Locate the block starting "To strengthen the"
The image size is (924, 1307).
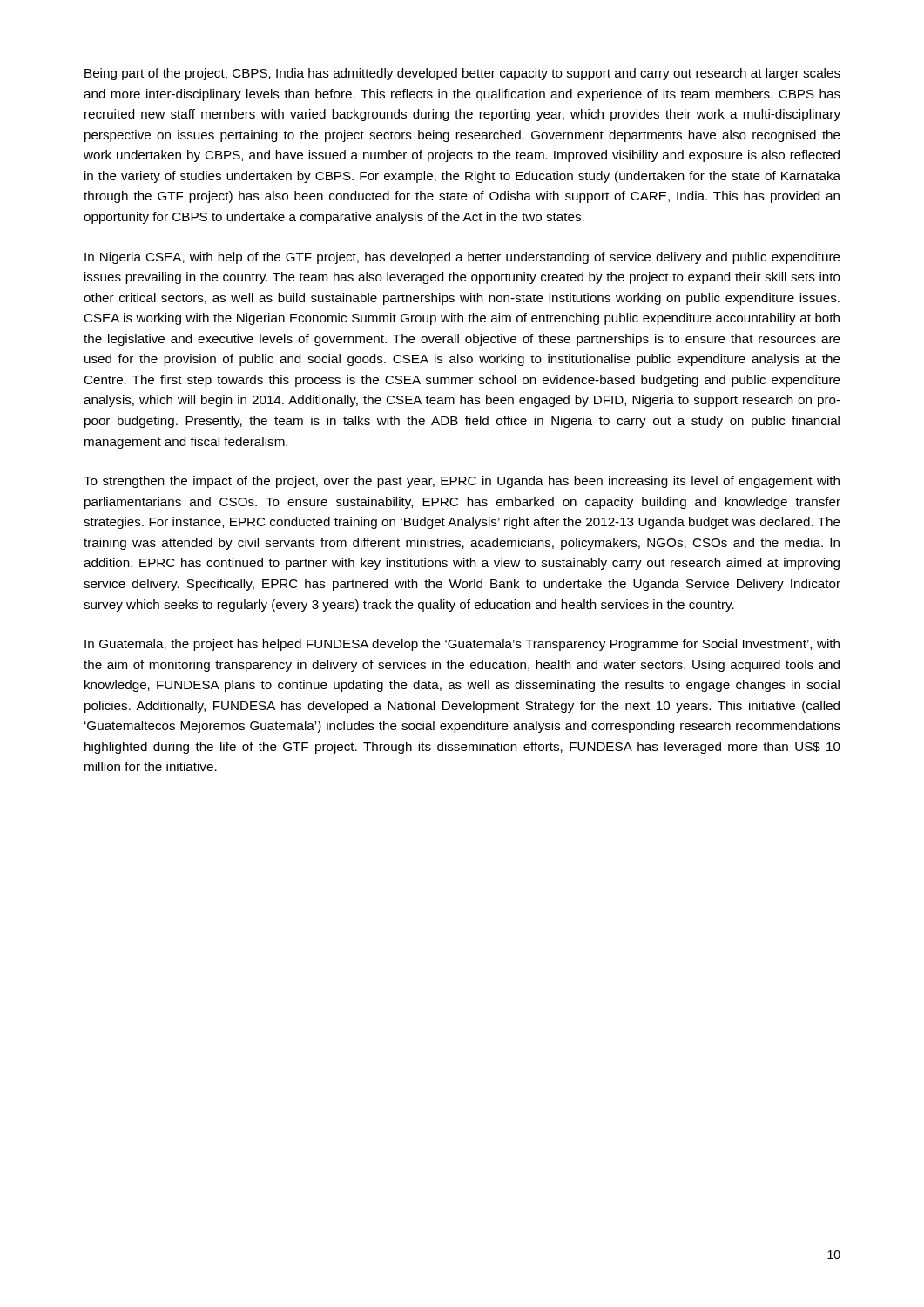(462, 542)
